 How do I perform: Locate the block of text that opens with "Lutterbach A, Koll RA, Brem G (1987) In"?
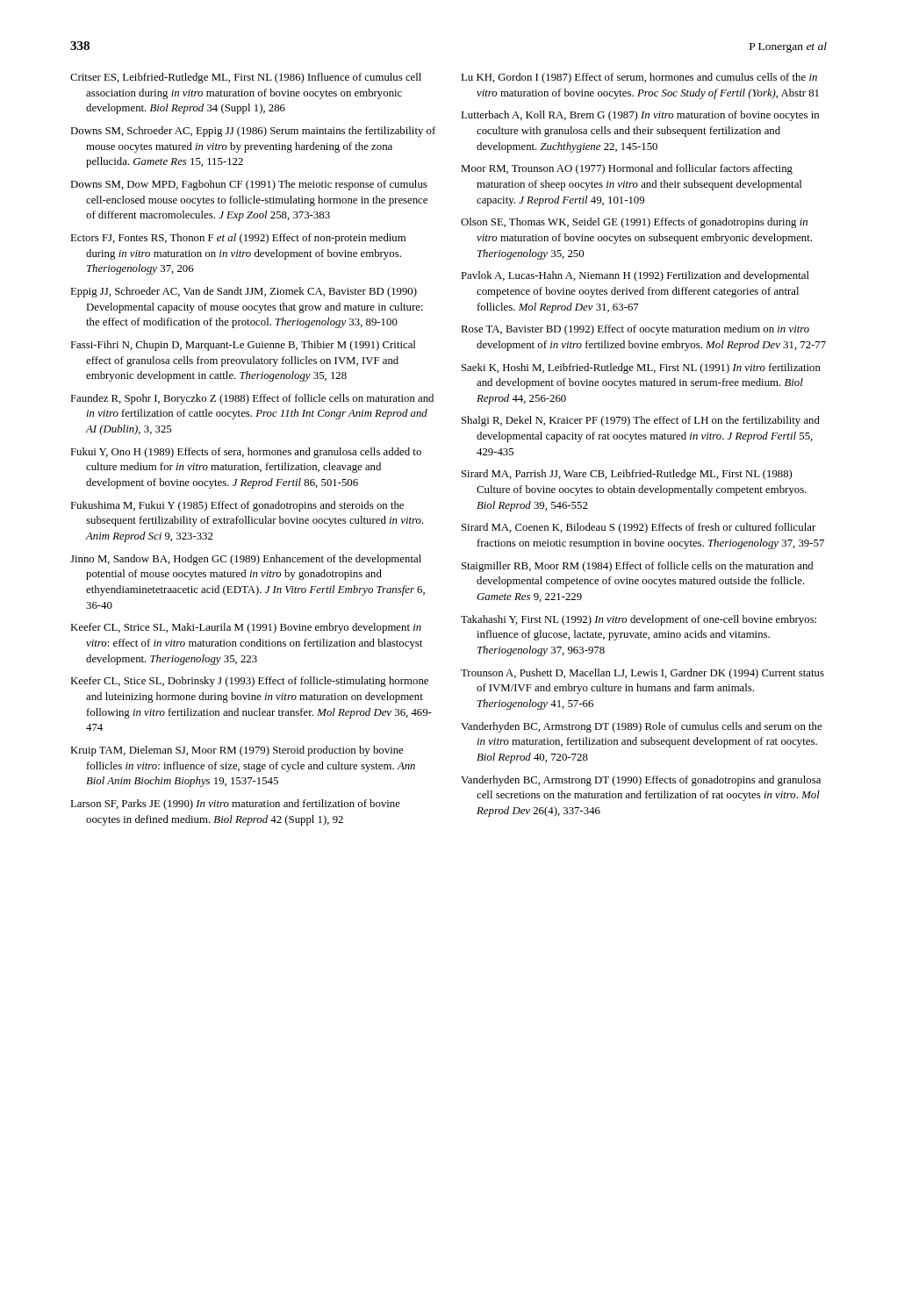[x=640, y=131]
